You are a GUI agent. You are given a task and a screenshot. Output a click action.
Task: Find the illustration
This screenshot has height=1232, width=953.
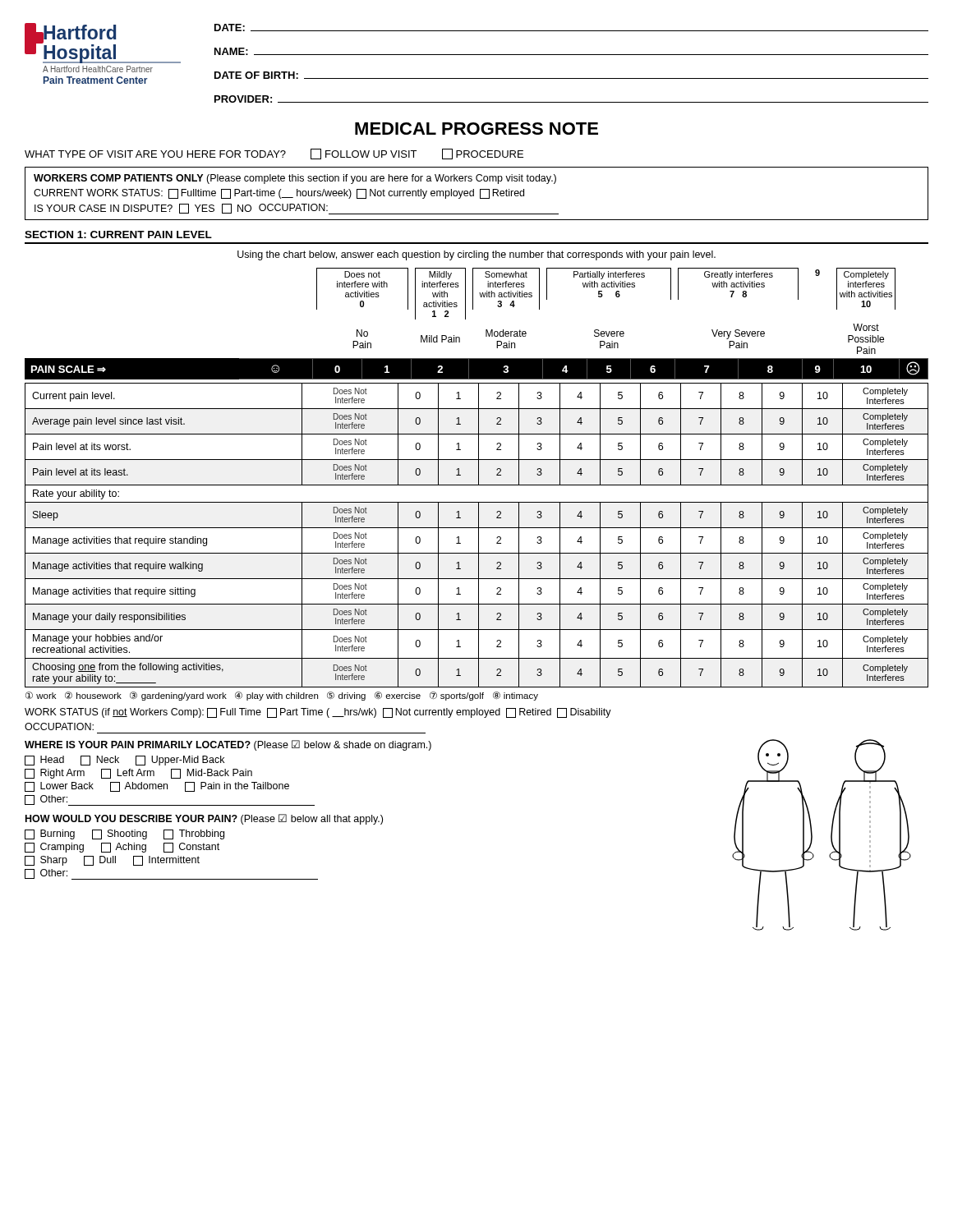822,837
